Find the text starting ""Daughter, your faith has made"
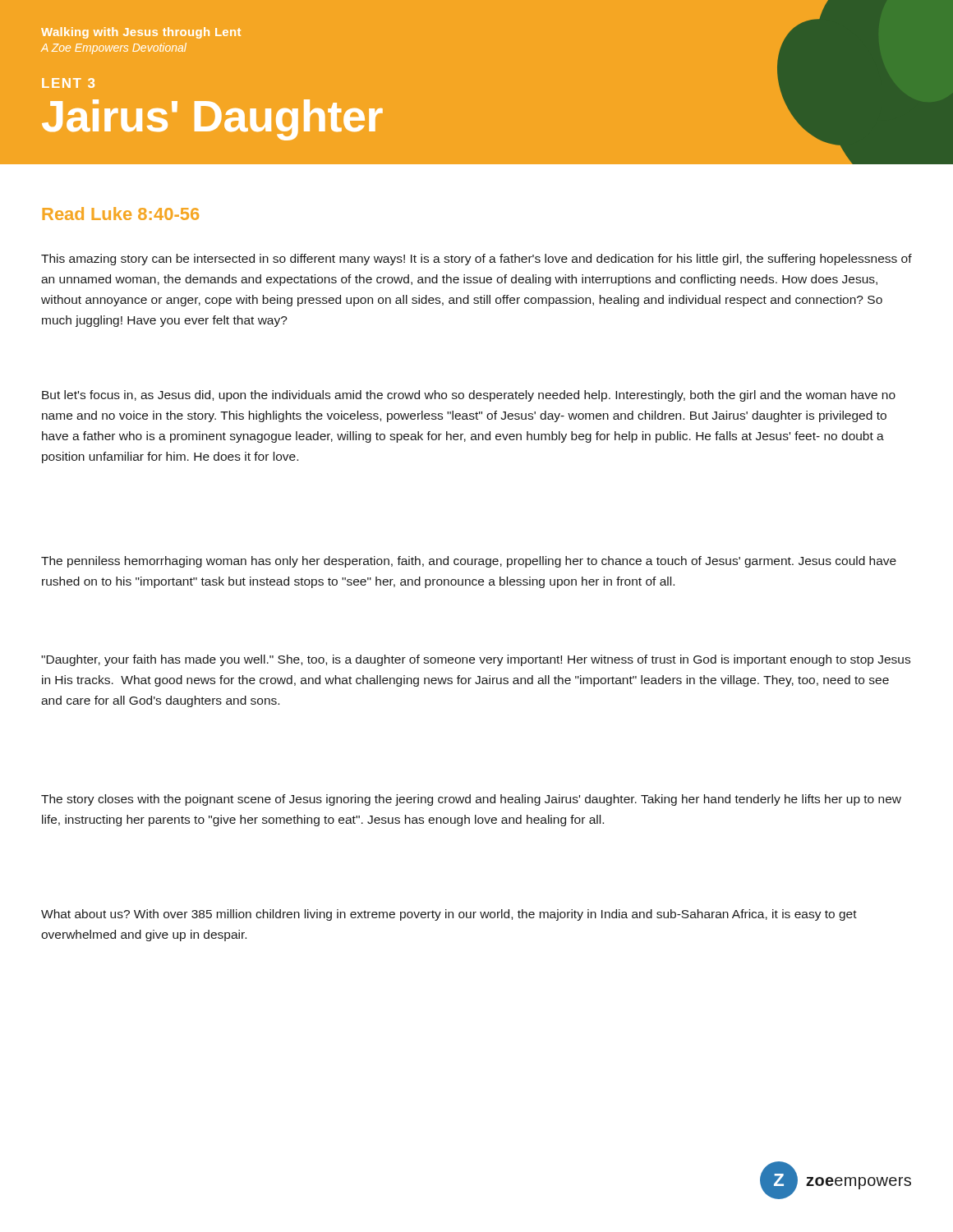Image resolution: width=953 pixels, height=1232 pixels. [x=476, y=680]
